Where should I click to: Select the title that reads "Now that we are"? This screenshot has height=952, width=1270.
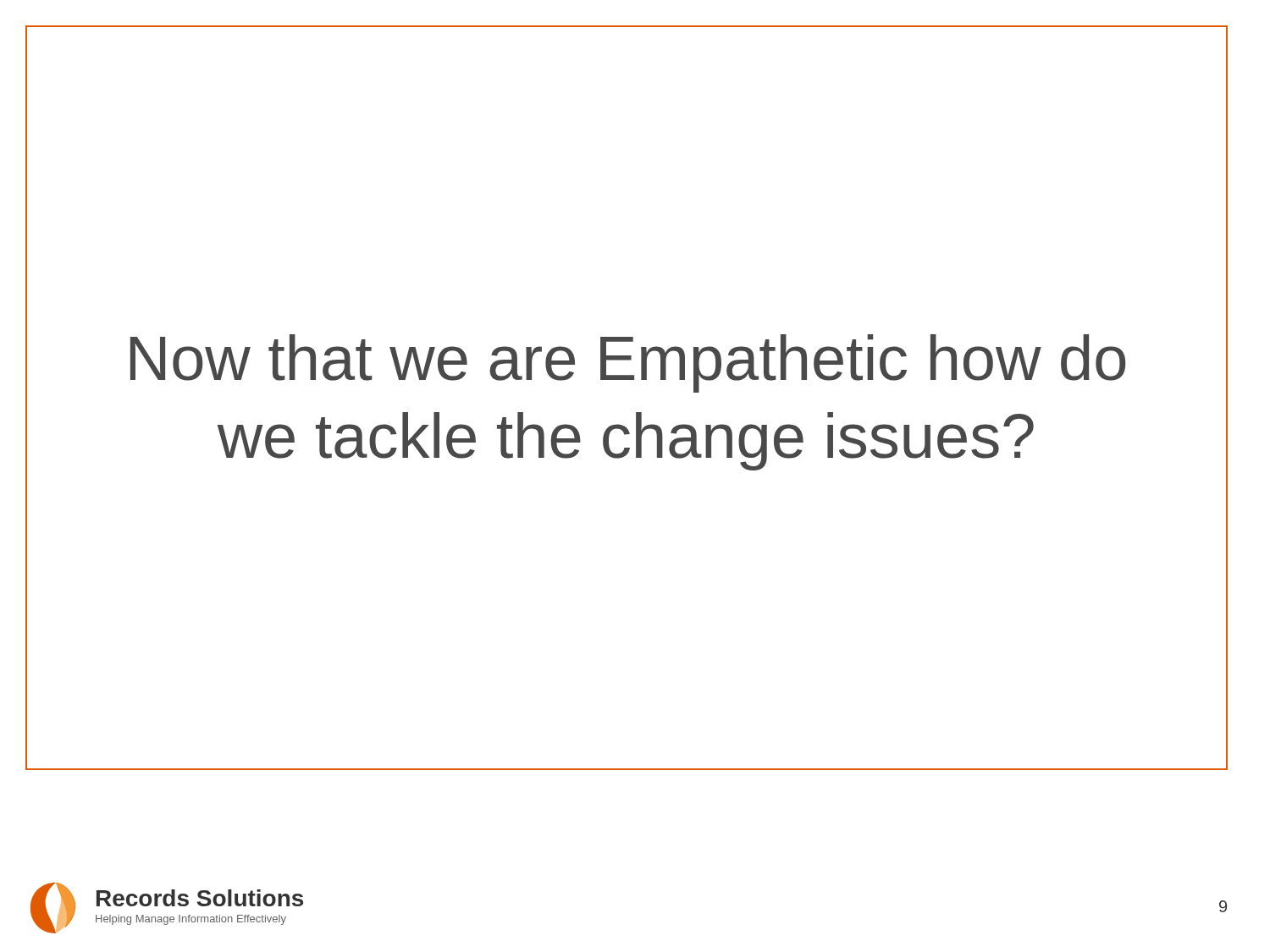point(627,398)
